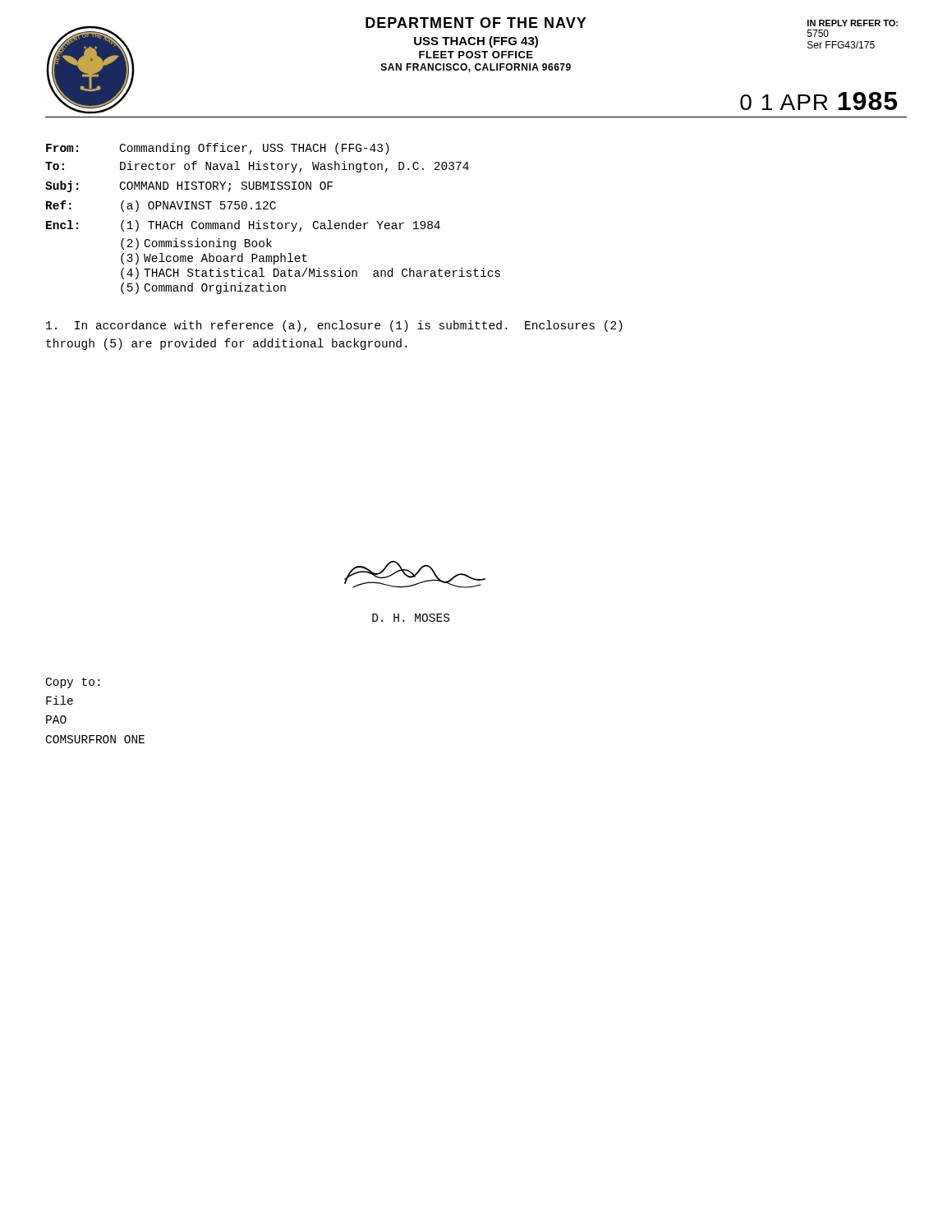
Task: Click on the element starting "From: Commanding Officer, USS THACH (FFG-43)"
Action: (476, 158)
